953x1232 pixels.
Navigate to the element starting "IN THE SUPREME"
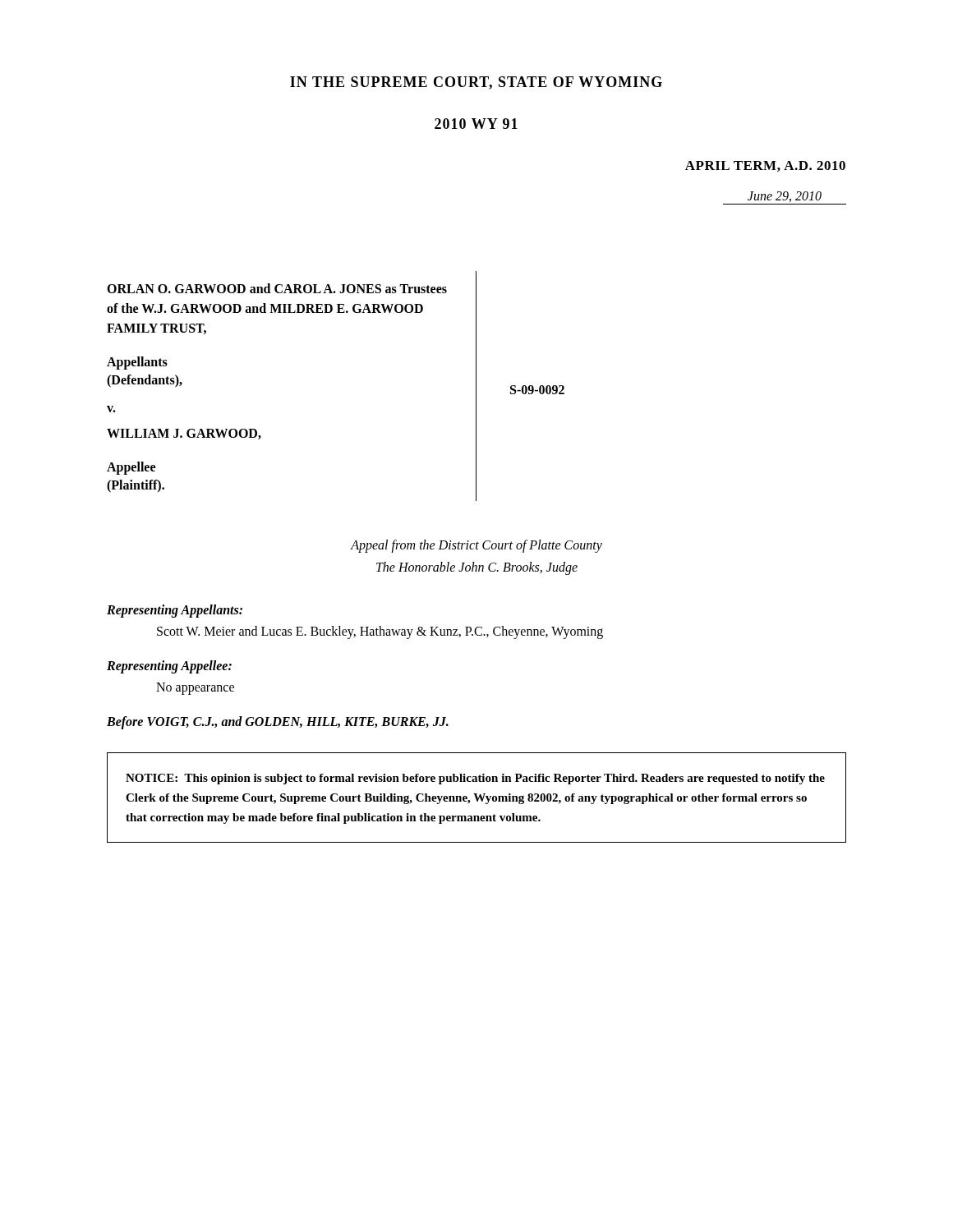coord(476,83)
